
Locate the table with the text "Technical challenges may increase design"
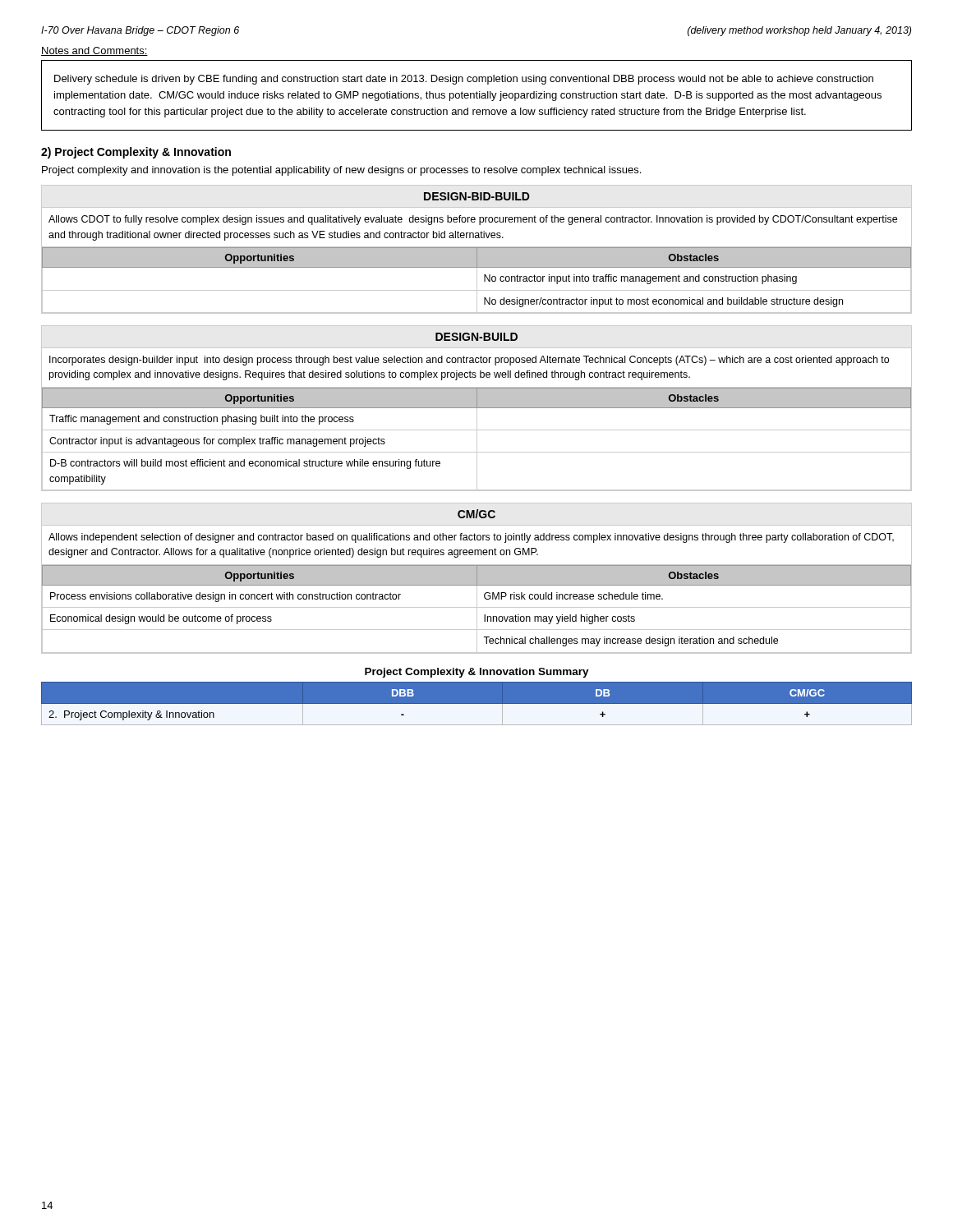pos(476,578)
